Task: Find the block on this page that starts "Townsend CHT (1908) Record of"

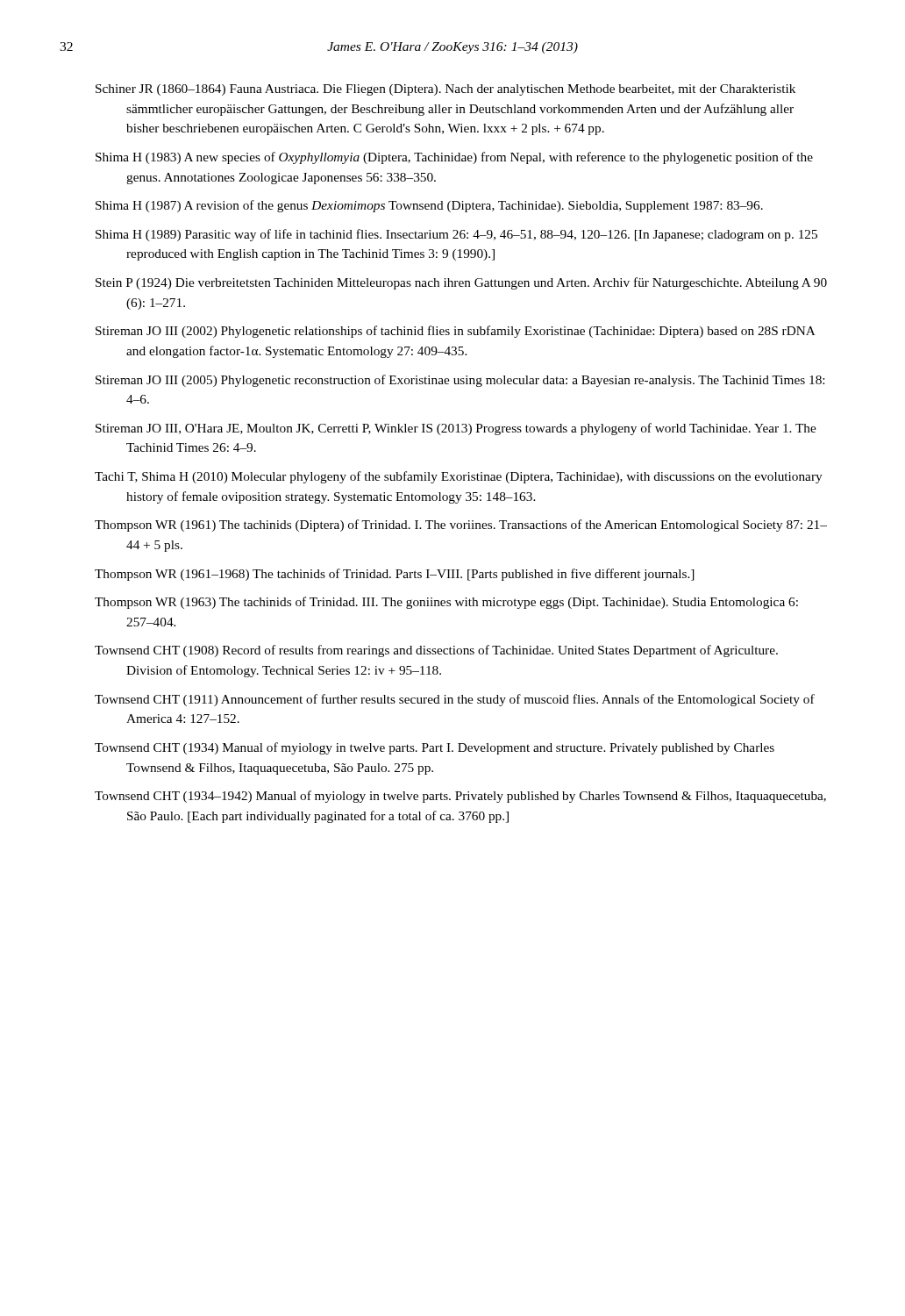Action: pyautogui.click(x=437, y=660)
